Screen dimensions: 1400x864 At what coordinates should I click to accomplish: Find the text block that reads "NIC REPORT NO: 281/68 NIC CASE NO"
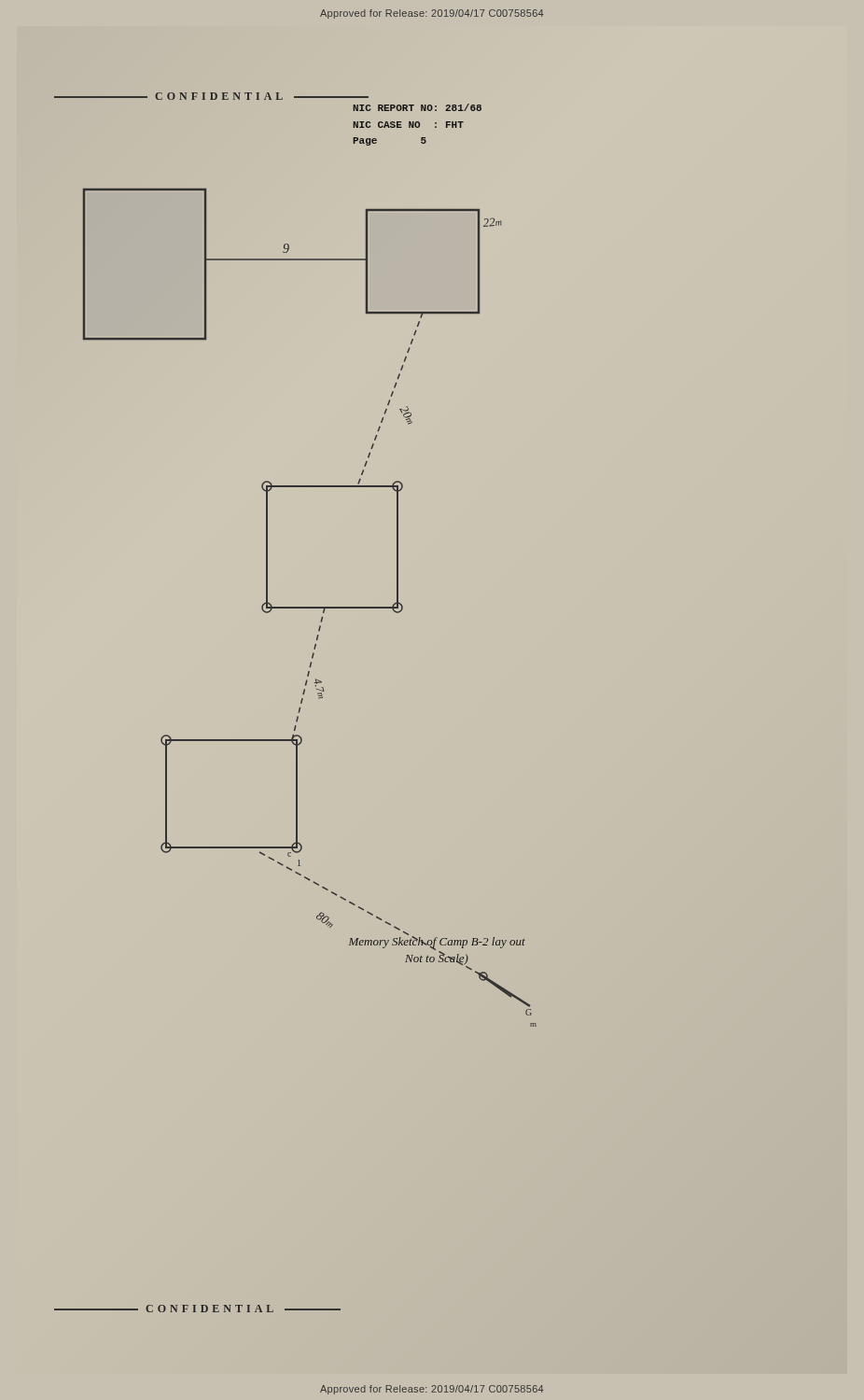click(417, 125)
